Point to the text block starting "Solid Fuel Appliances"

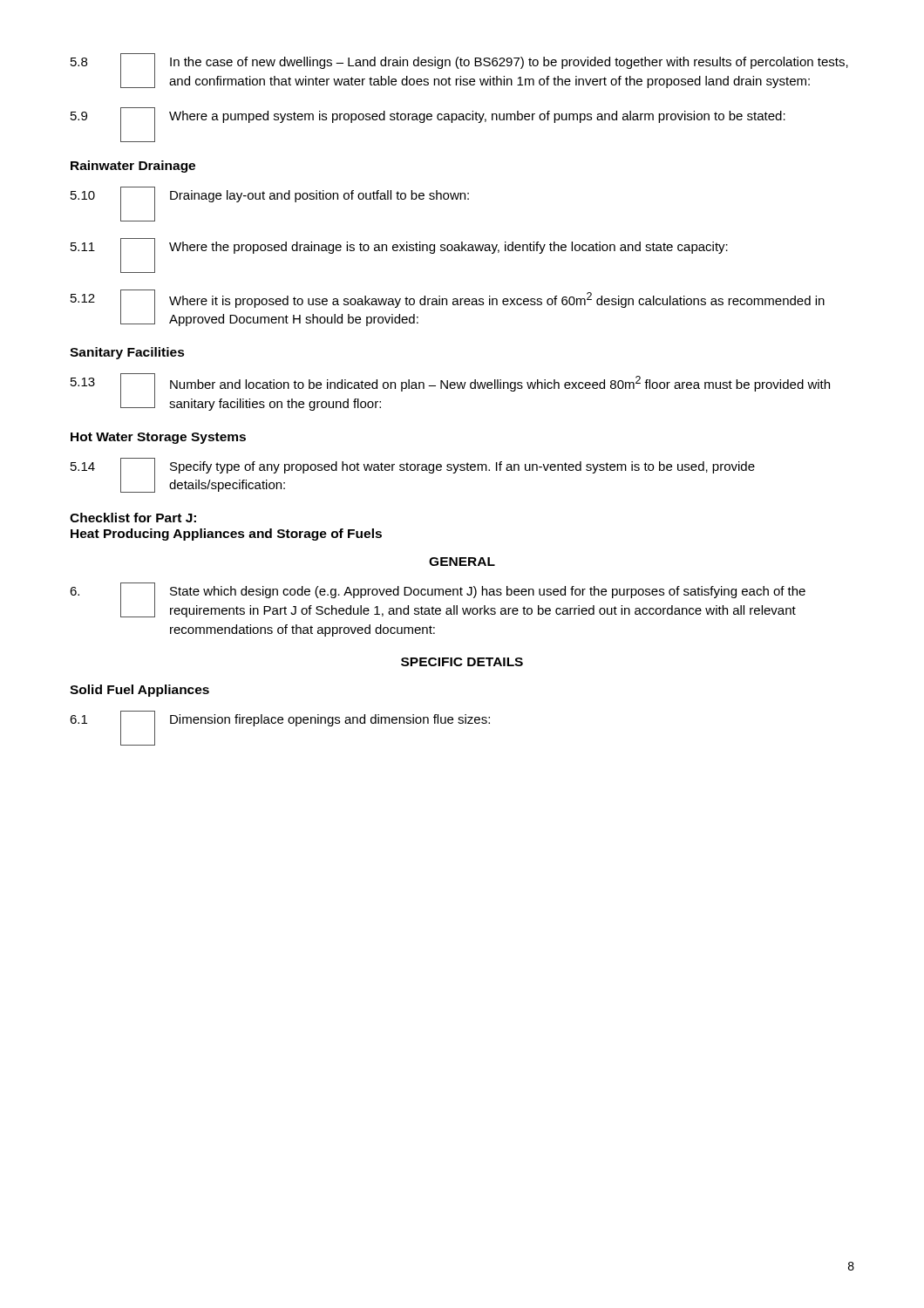140,690
